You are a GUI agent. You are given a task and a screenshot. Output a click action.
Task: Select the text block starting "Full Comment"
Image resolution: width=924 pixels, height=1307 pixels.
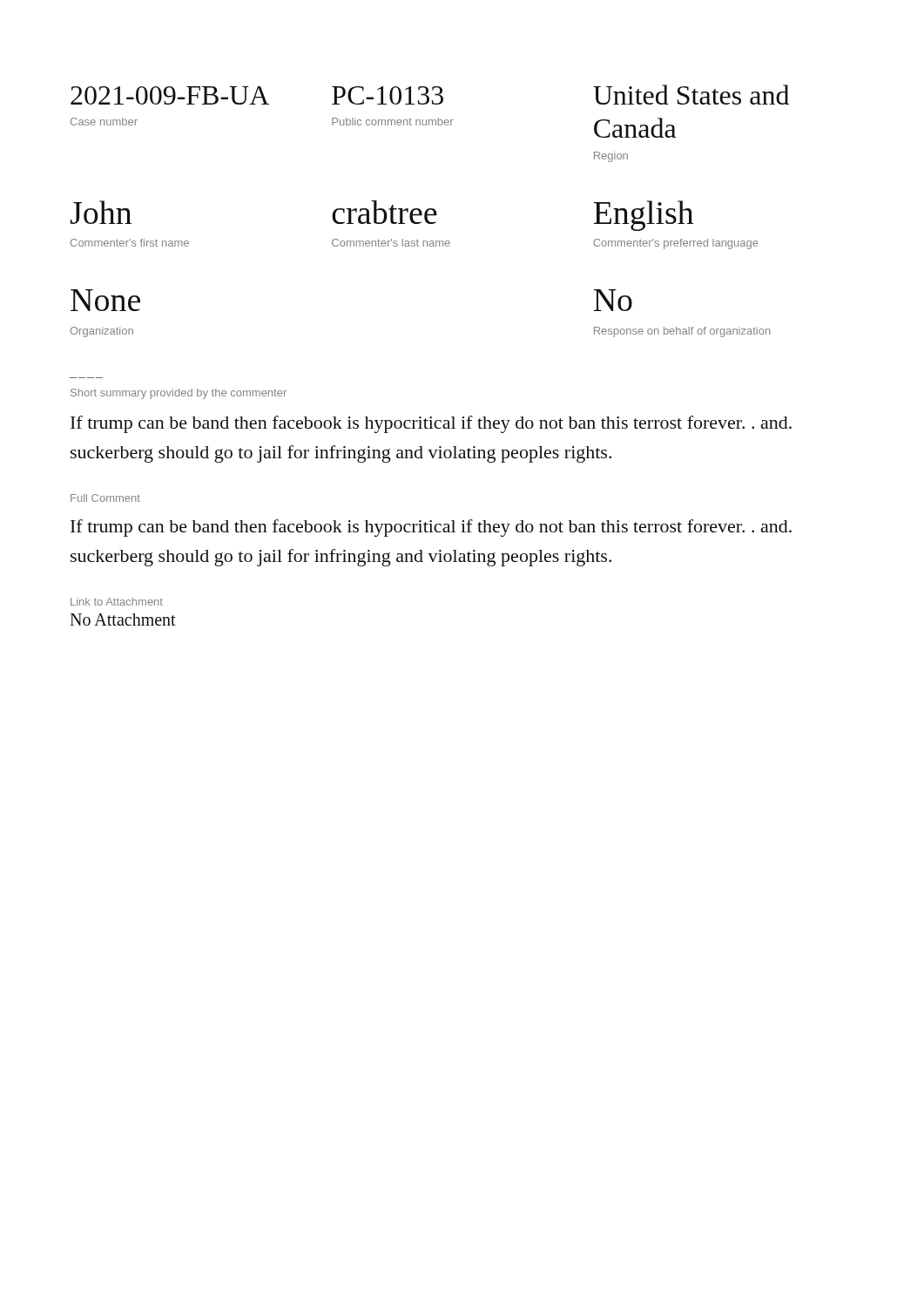pyautogui.click(x=105, y=498)
